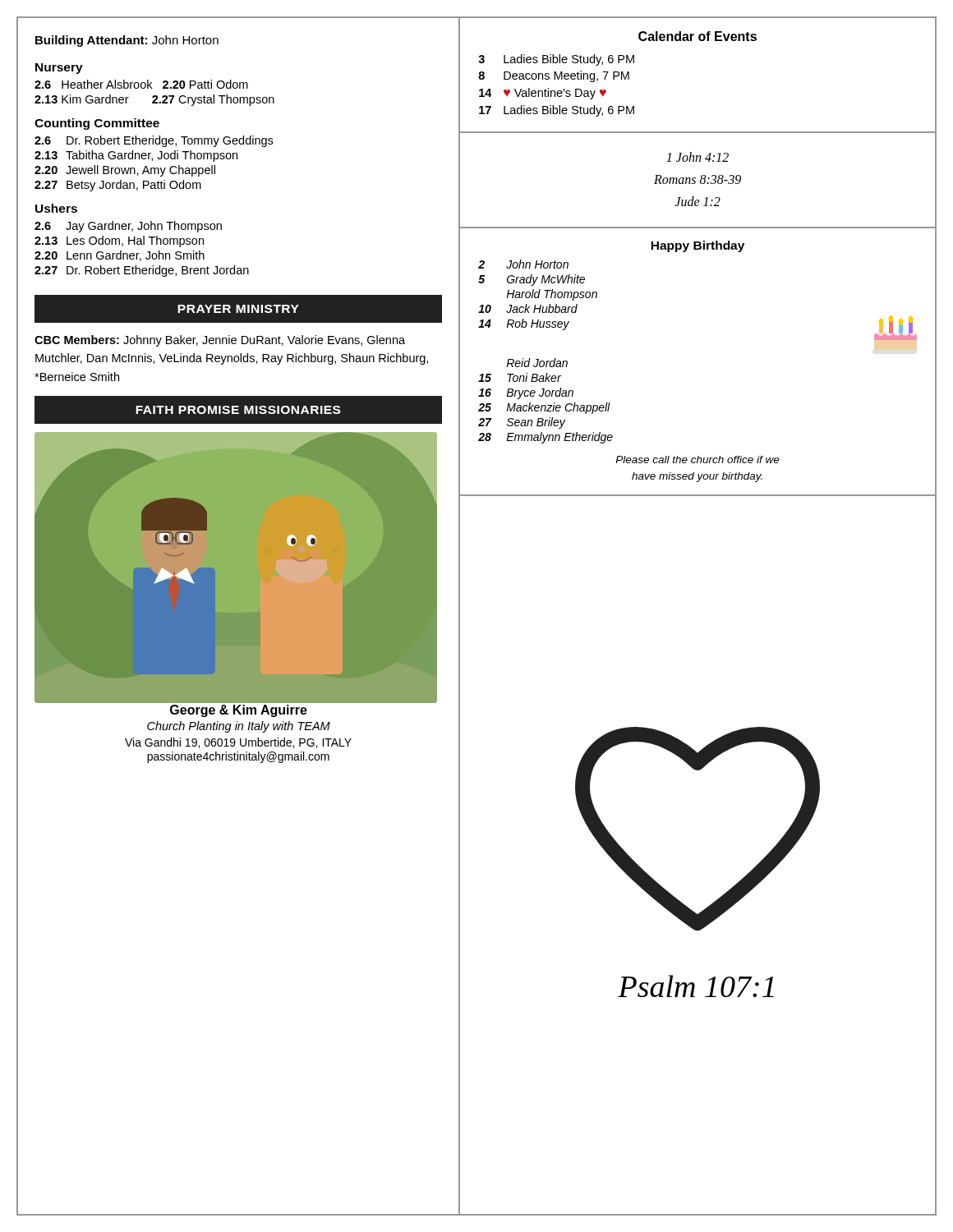Where is the passage that starts "CBC Members: Johnny"?
This screenshot has width=953, height=1232.
232,359
